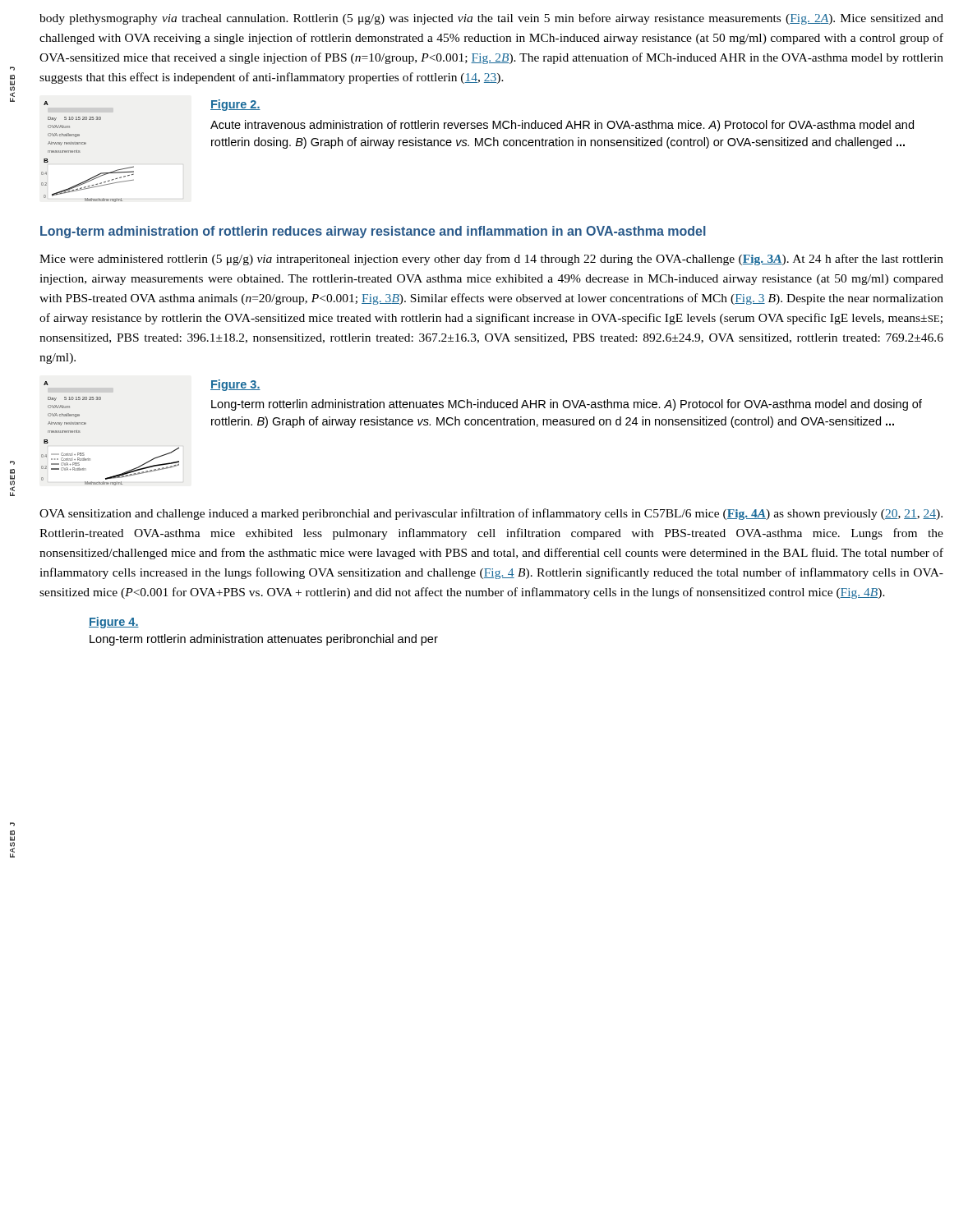Find the block starting "Figure 4. Long-term rottlerin administration attenuates"

263,630
